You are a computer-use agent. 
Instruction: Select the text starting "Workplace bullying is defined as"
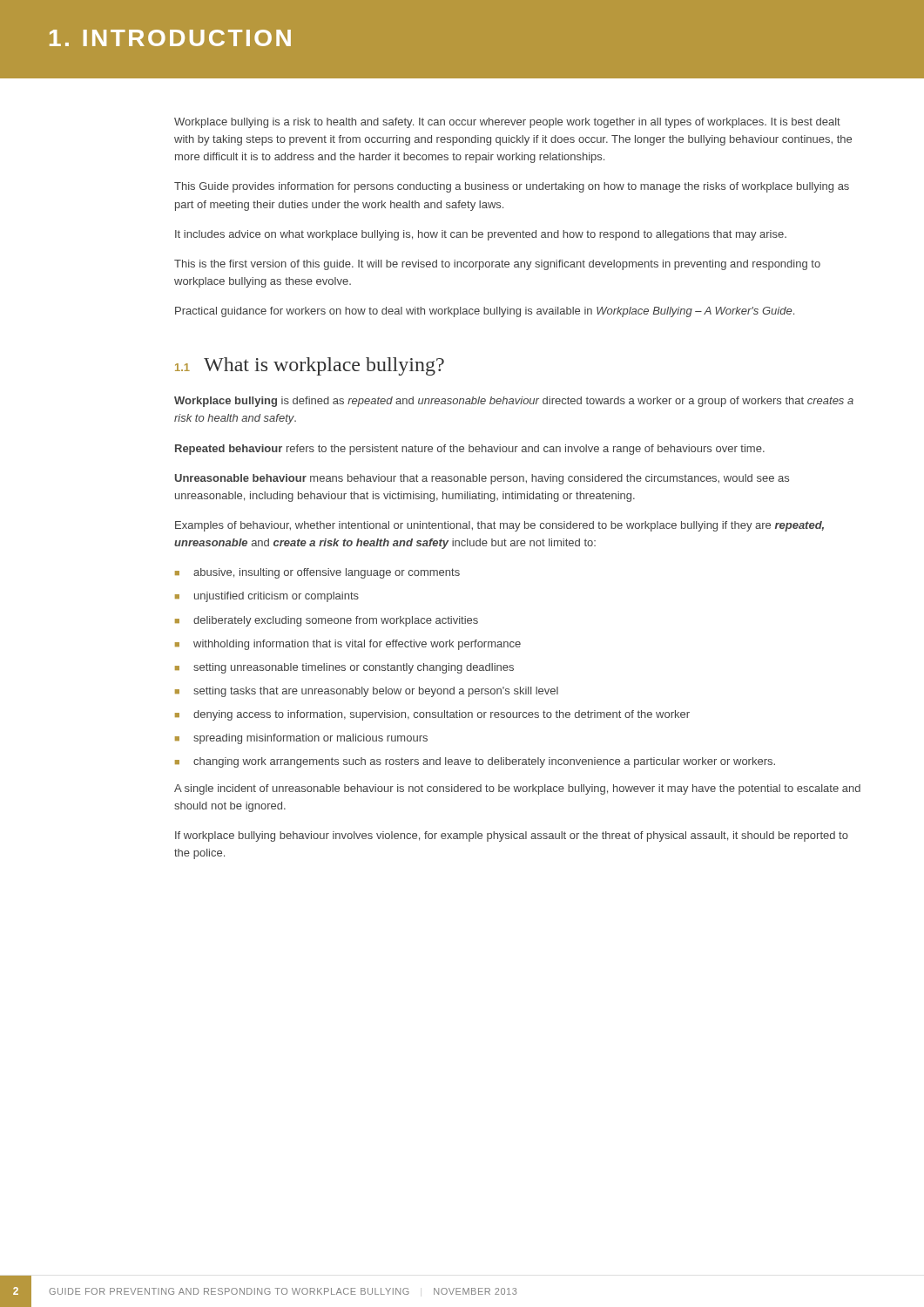click(514, 409)
